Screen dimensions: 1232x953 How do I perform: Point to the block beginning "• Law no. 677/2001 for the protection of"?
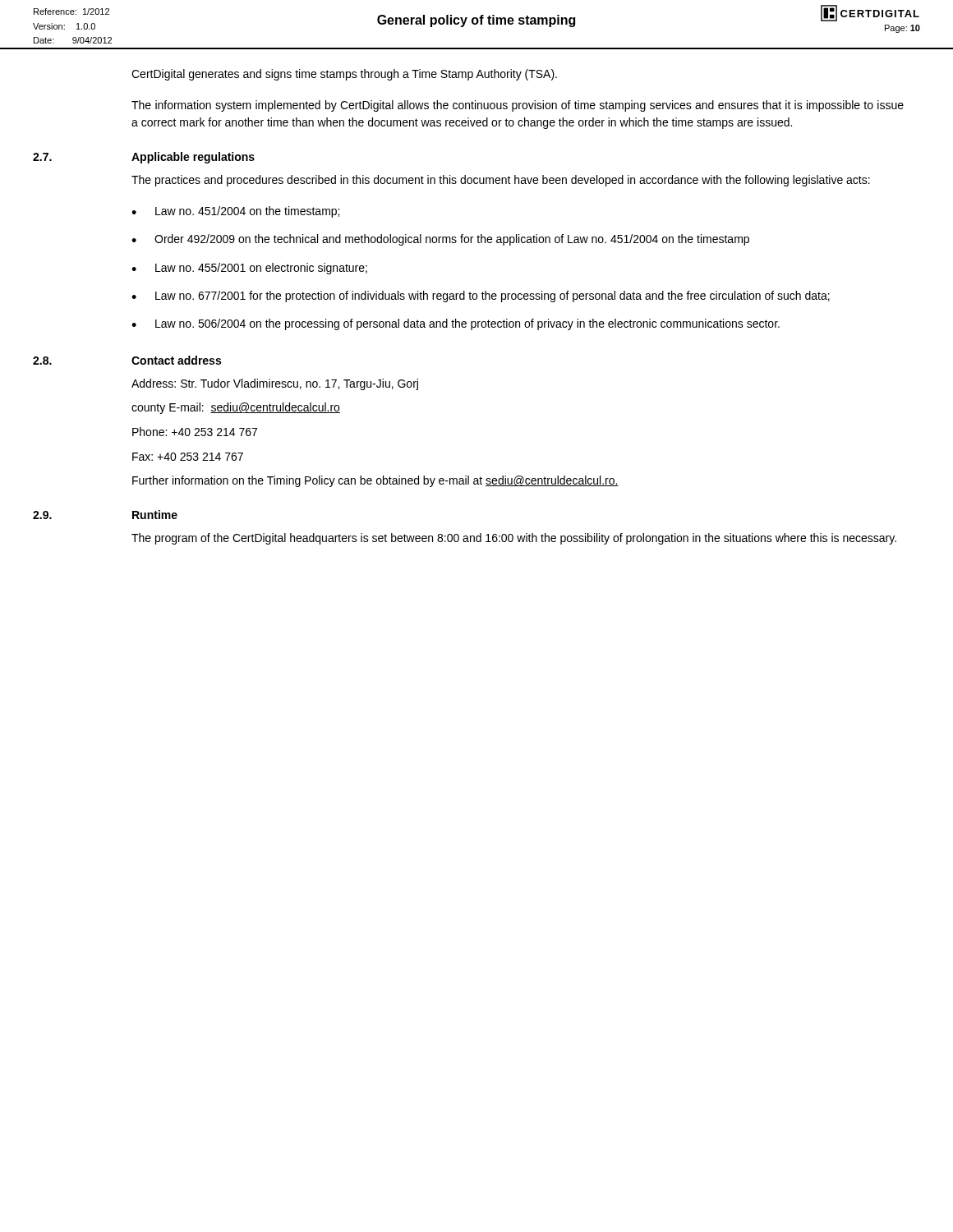pos(518,297)
